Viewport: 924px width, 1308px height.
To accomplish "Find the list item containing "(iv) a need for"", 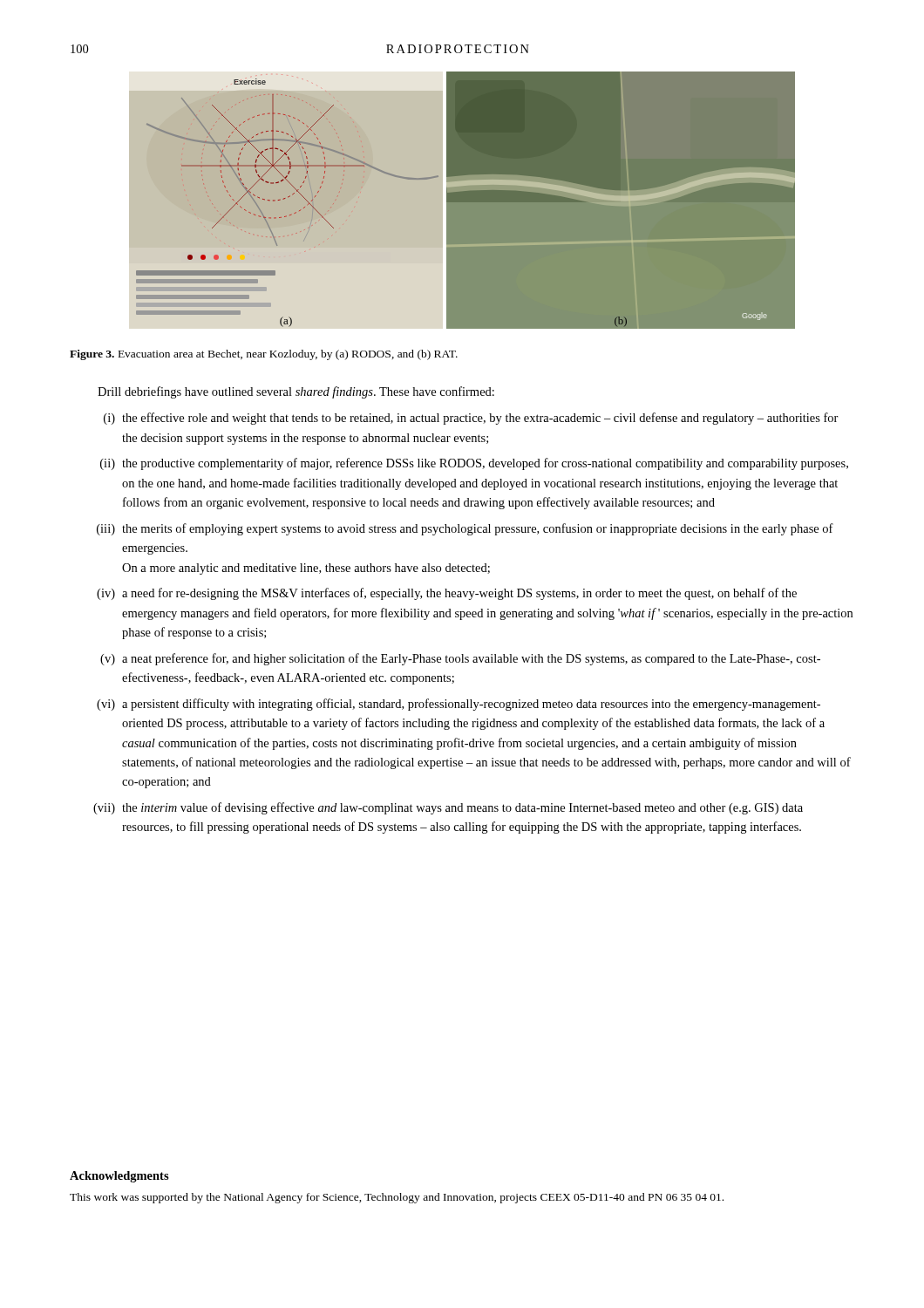I will coord(462,613).
